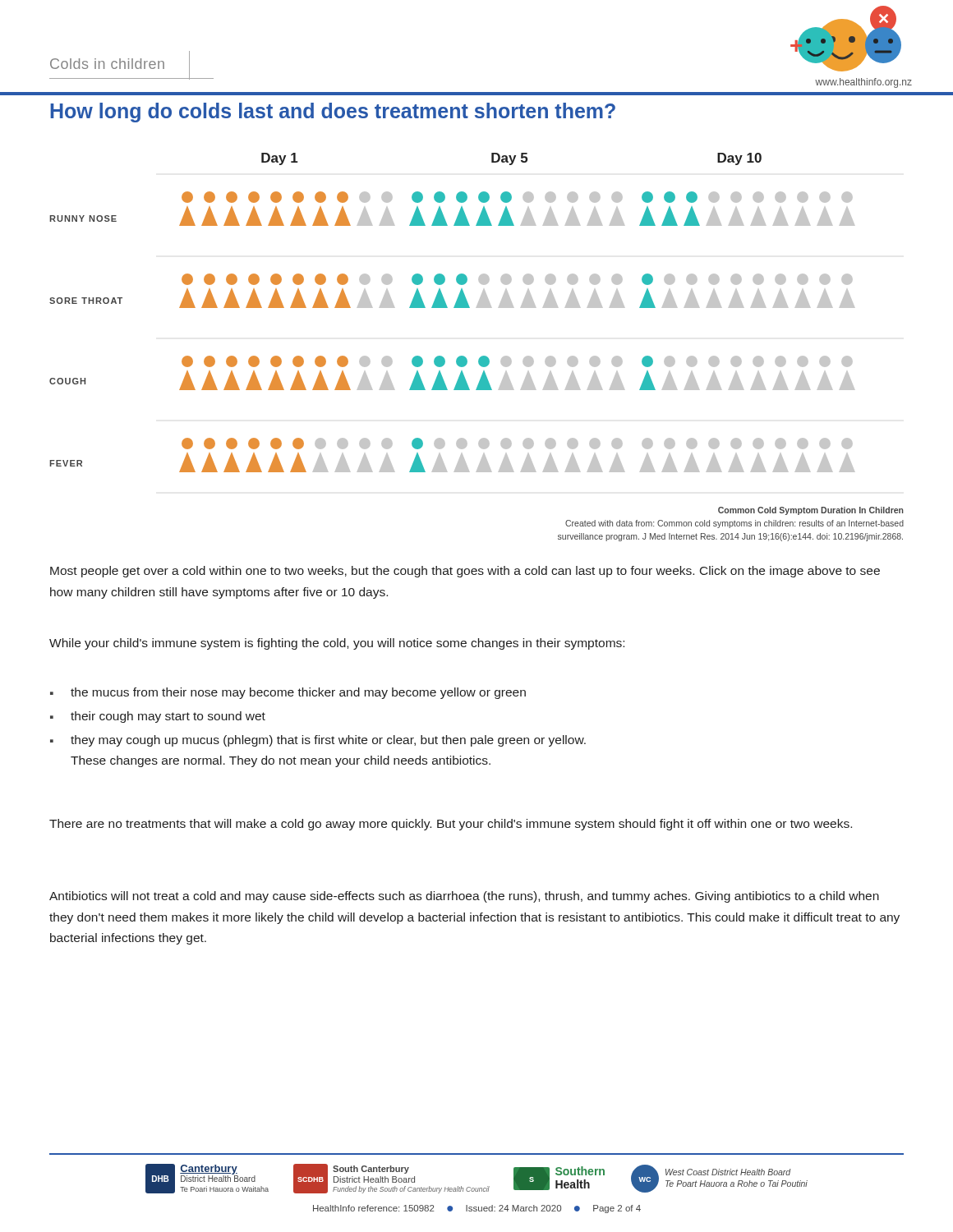Find "▪ their cough may start to sound wet" on this page
953x1232 pixels.
157,716
